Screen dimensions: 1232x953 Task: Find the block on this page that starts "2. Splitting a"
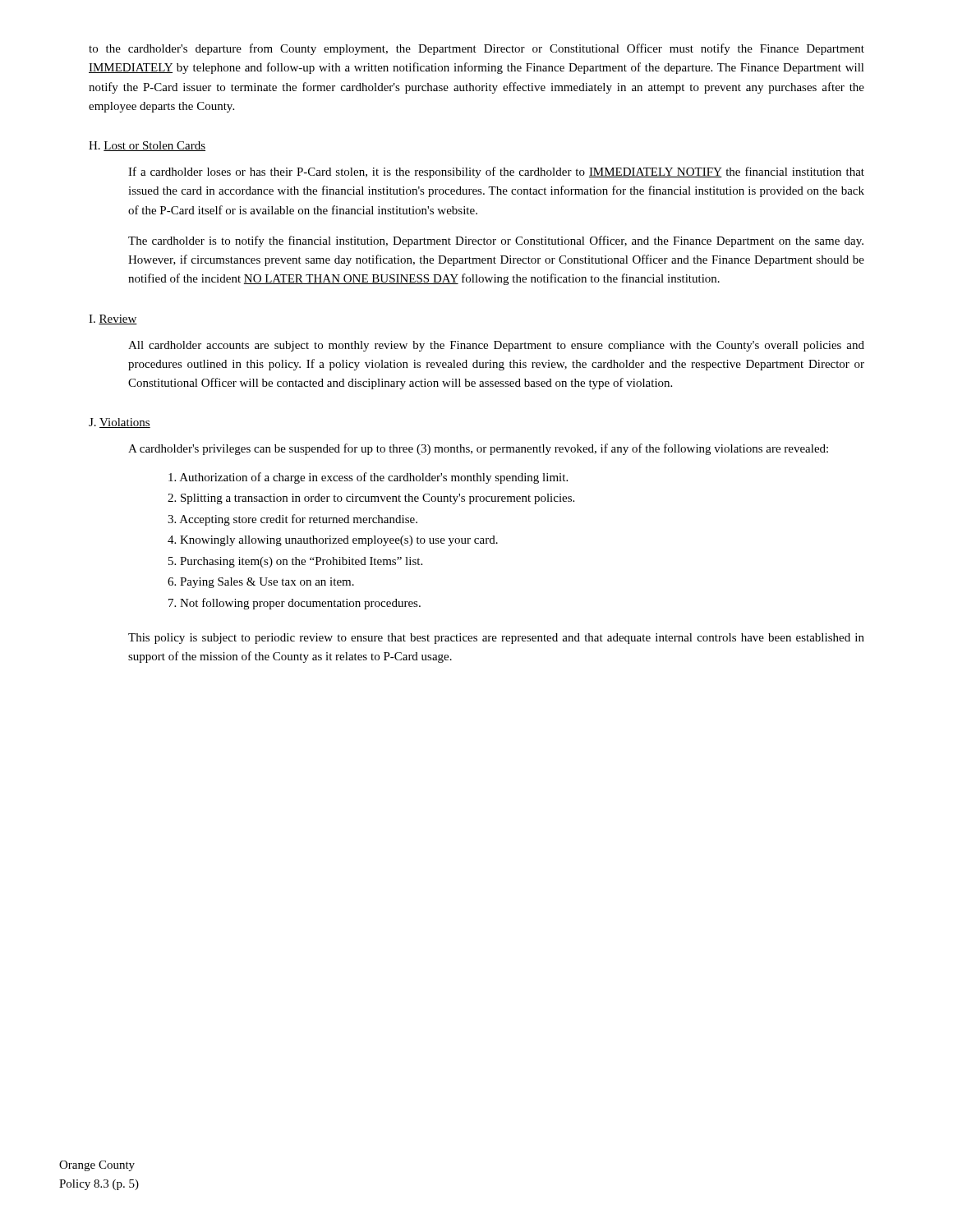371,498
